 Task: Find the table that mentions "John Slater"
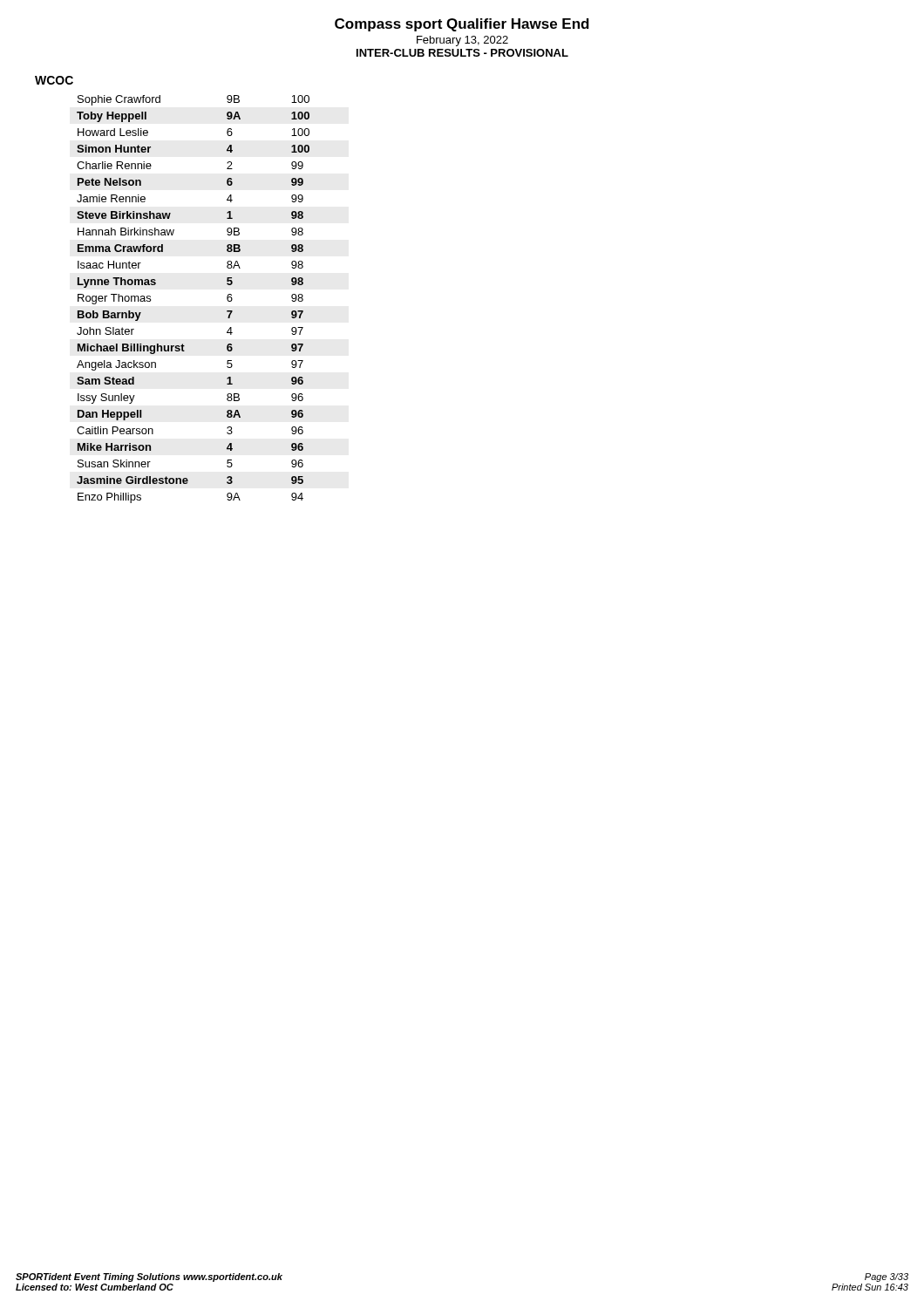(x=479, y=298)
